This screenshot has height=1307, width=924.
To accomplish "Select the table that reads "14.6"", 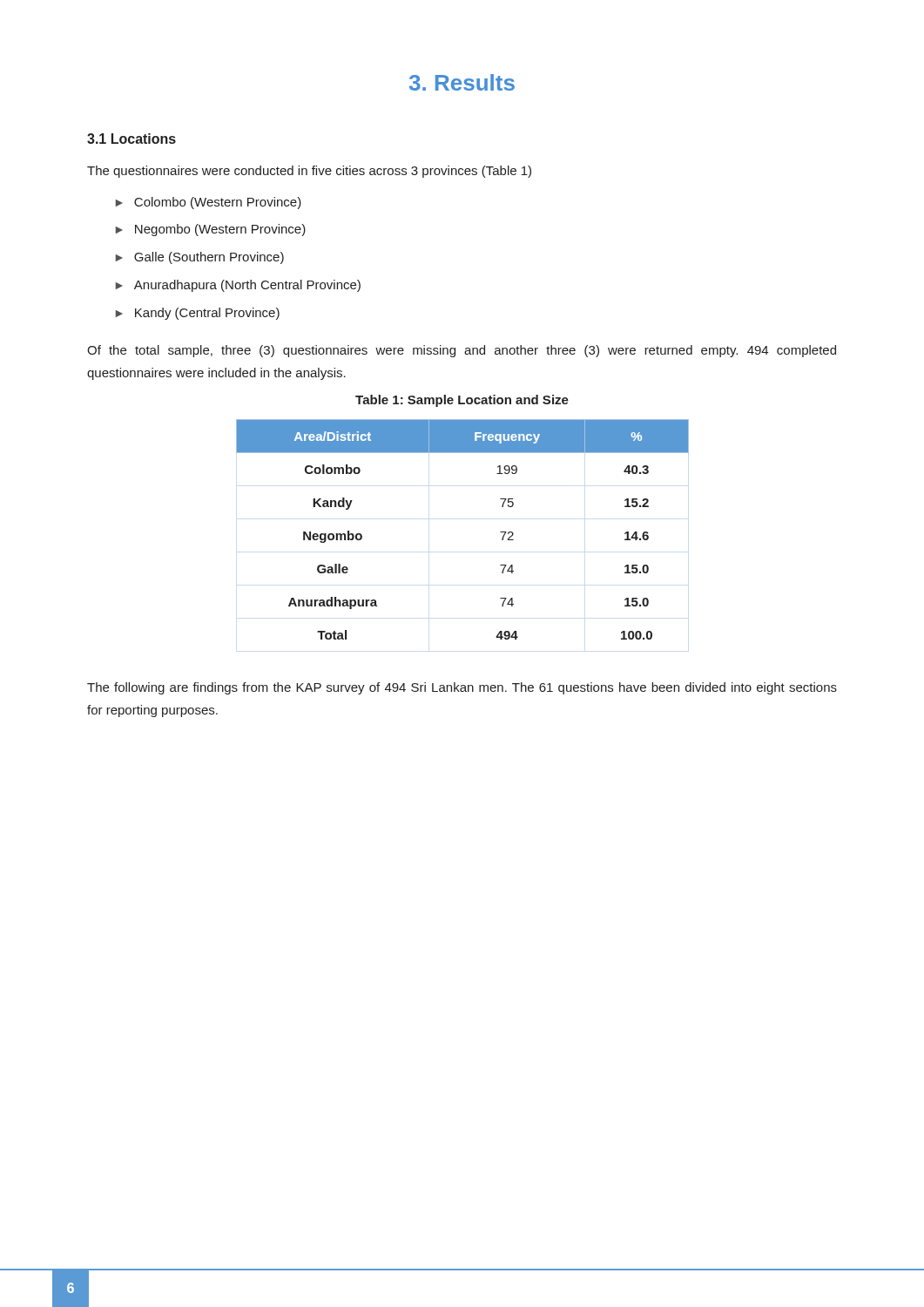I will tap(462, 536).
